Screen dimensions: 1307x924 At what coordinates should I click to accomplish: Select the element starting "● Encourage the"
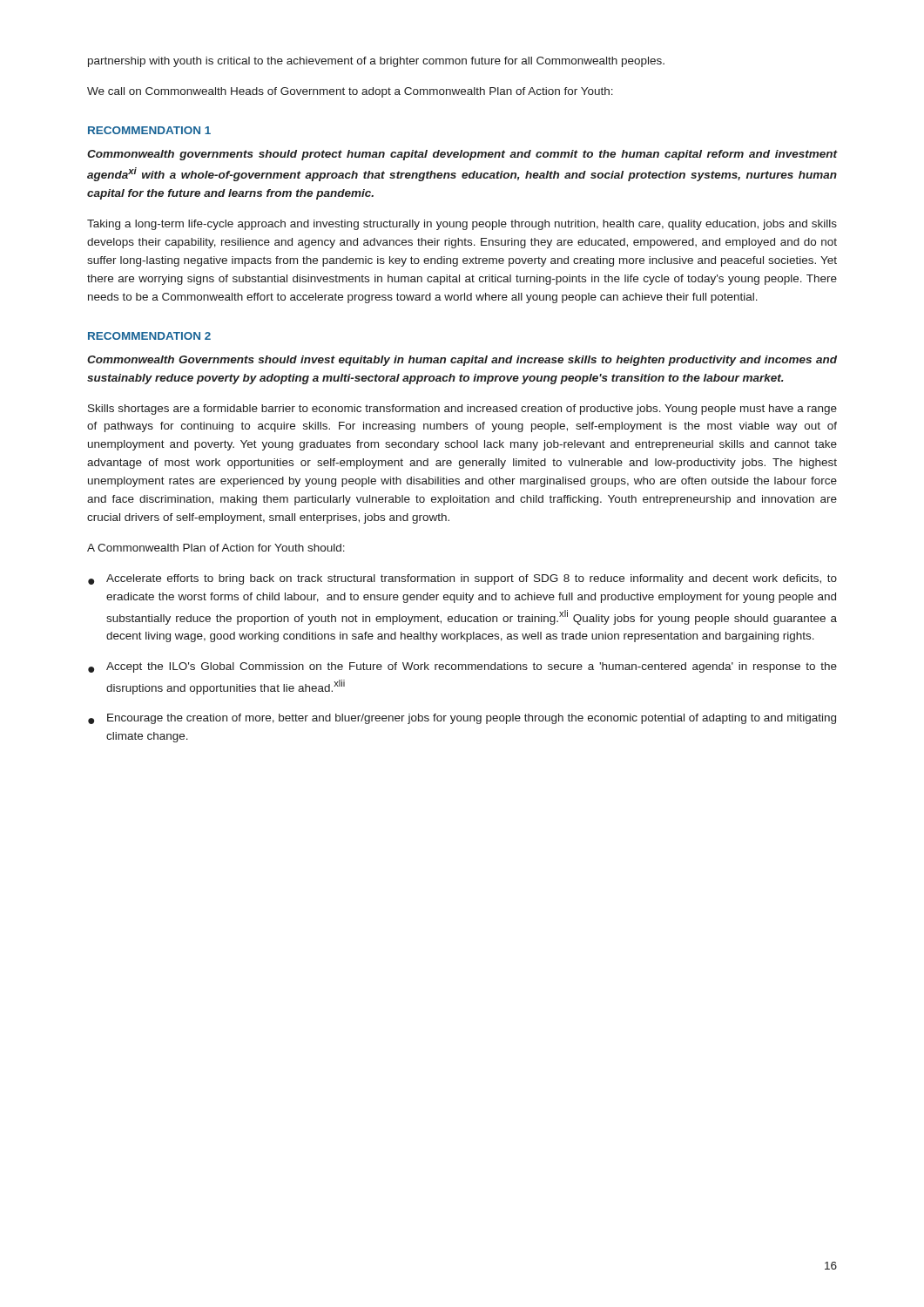point(462,728)
